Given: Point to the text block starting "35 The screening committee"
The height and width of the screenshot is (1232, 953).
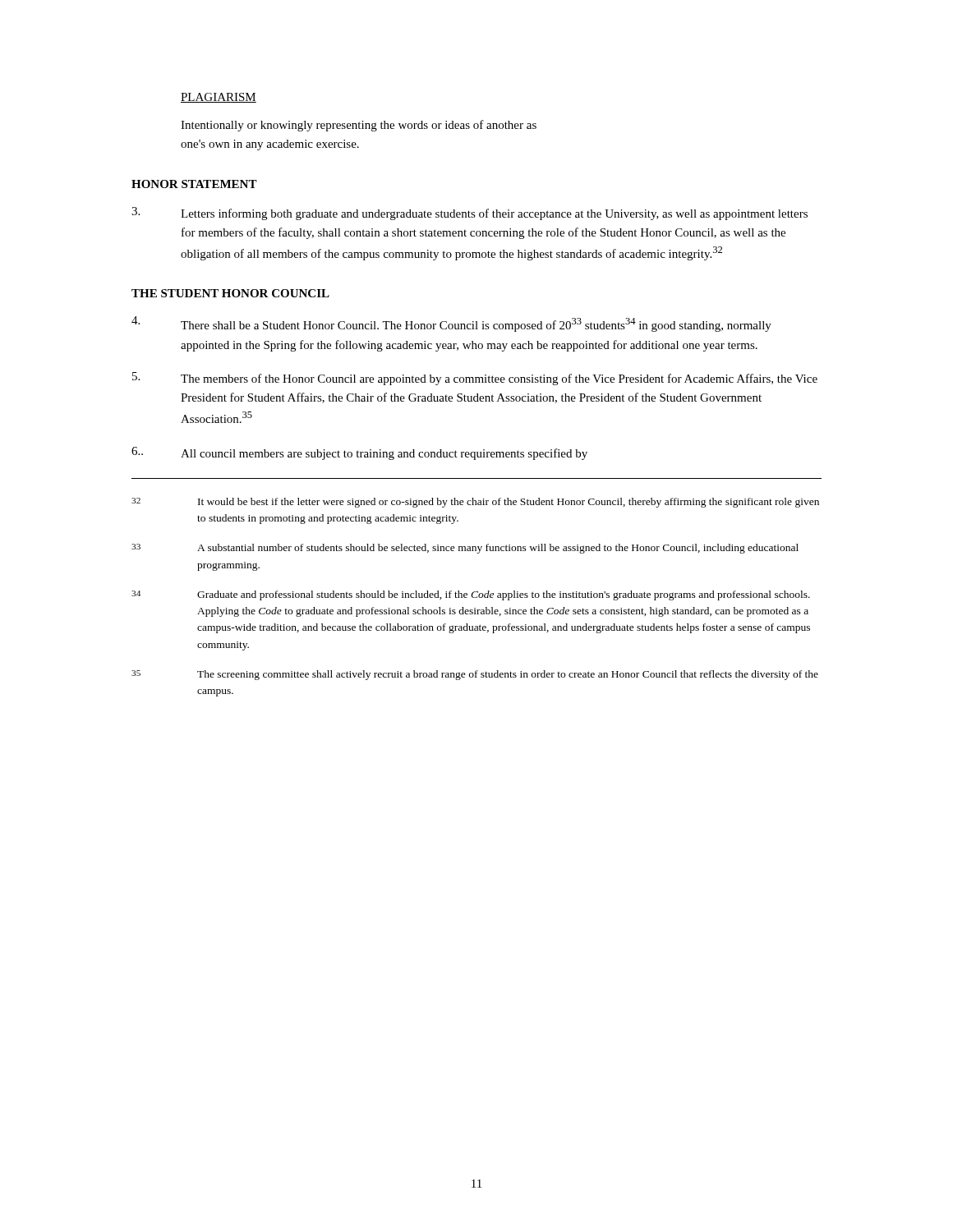Looking at the screenshot, I should [x=476, y=683].
